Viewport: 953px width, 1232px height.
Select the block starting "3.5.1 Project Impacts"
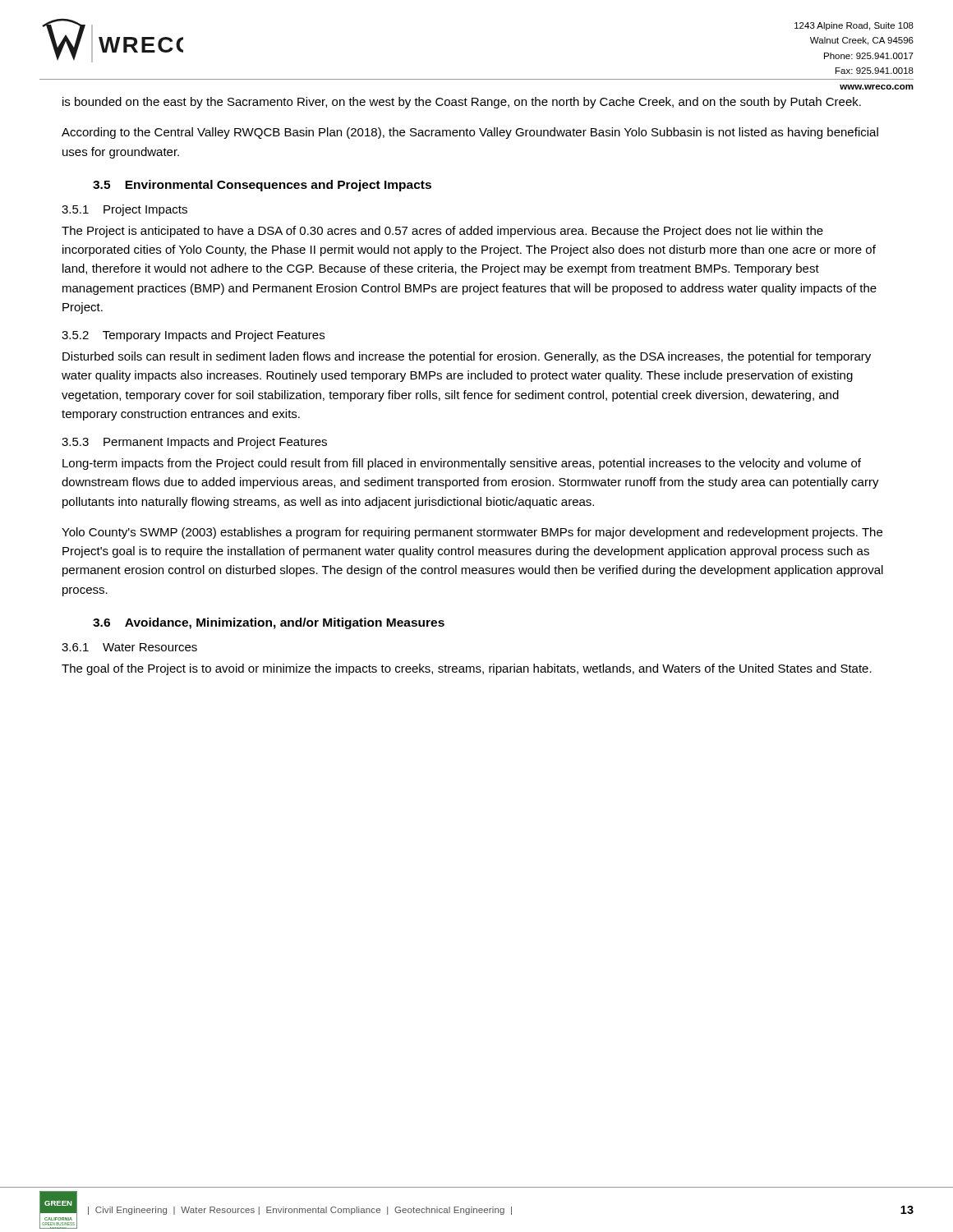(125, 209)
